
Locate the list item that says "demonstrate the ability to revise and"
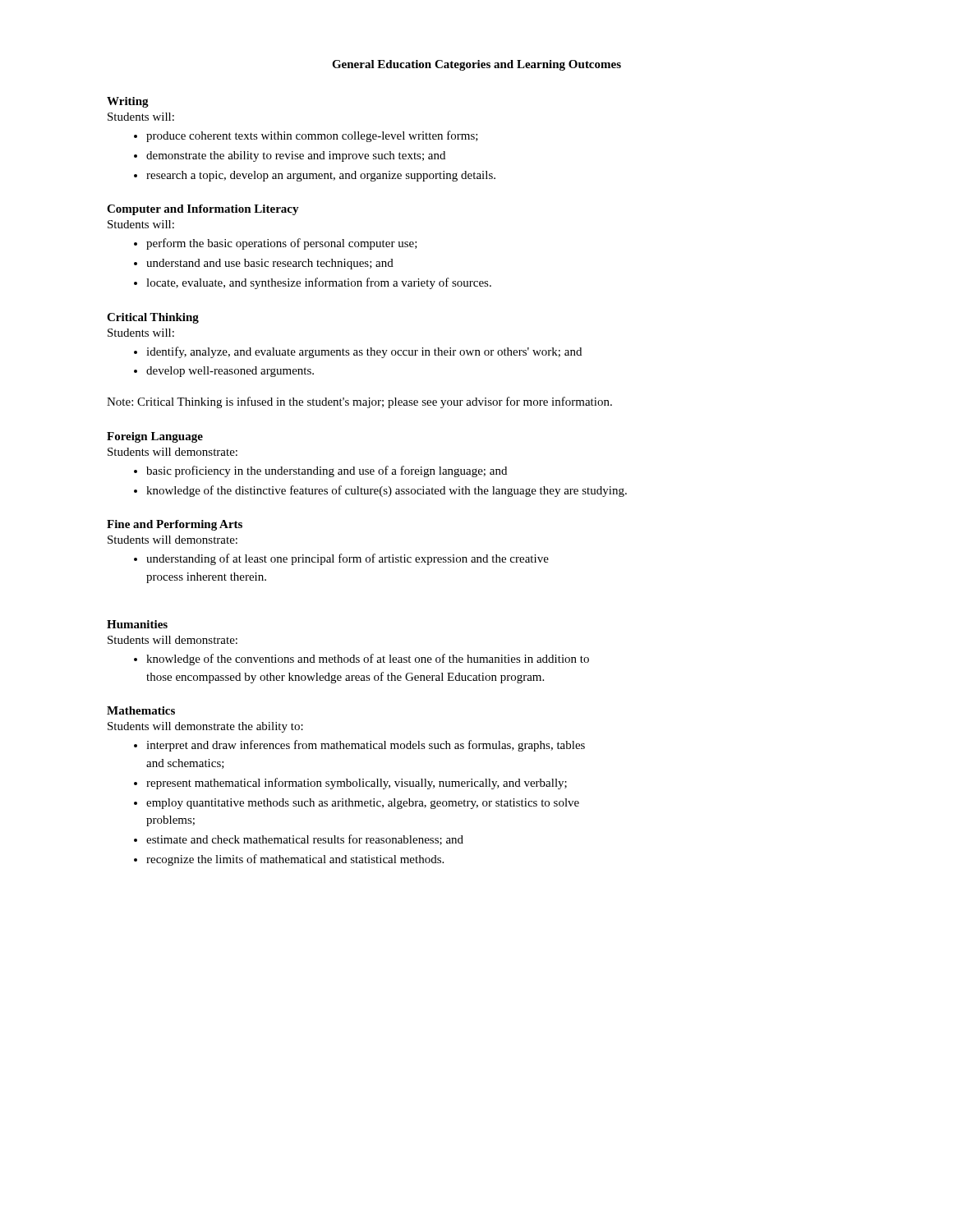[296, 155]
